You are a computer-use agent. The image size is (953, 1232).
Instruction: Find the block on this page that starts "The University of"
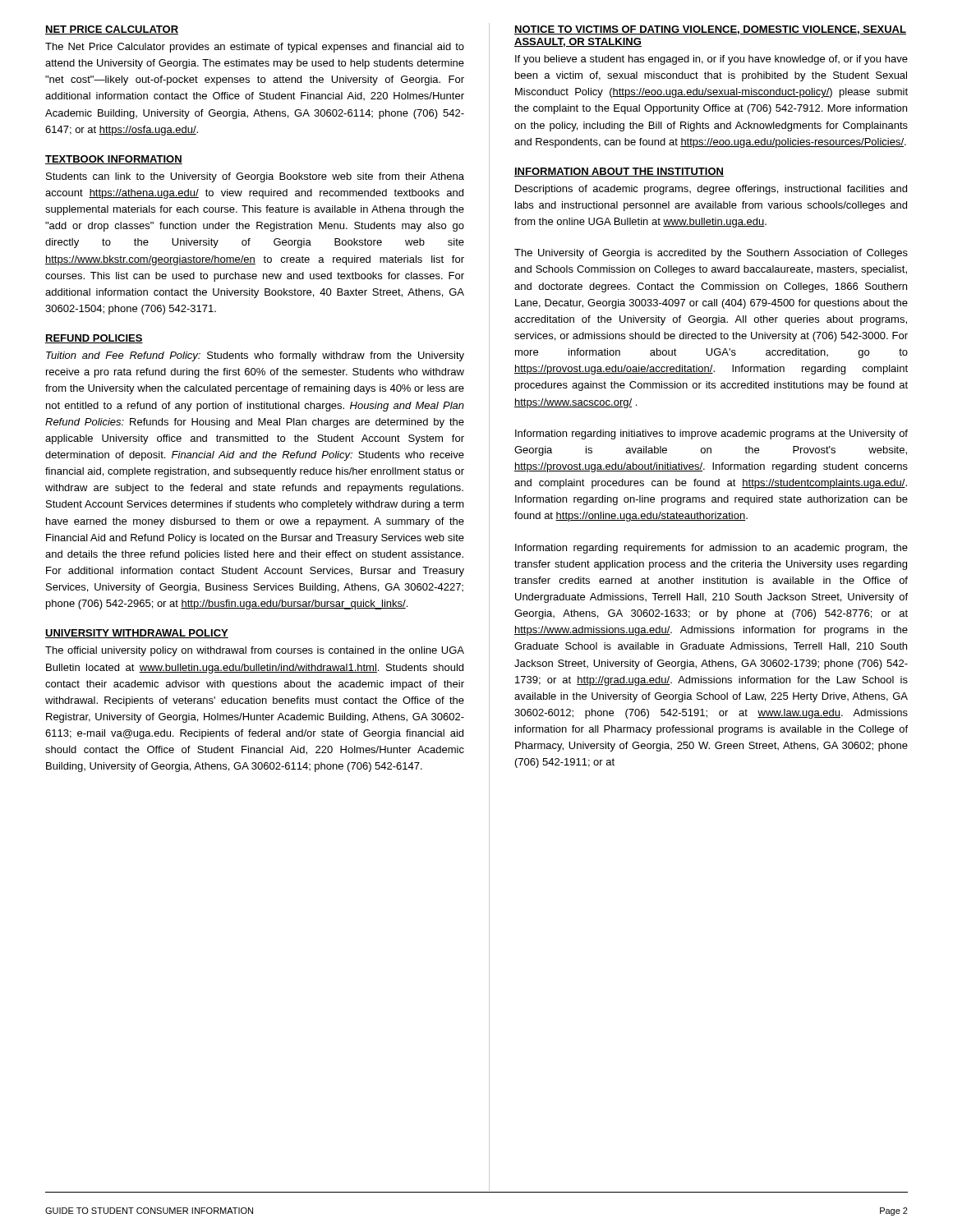(711, 327)
